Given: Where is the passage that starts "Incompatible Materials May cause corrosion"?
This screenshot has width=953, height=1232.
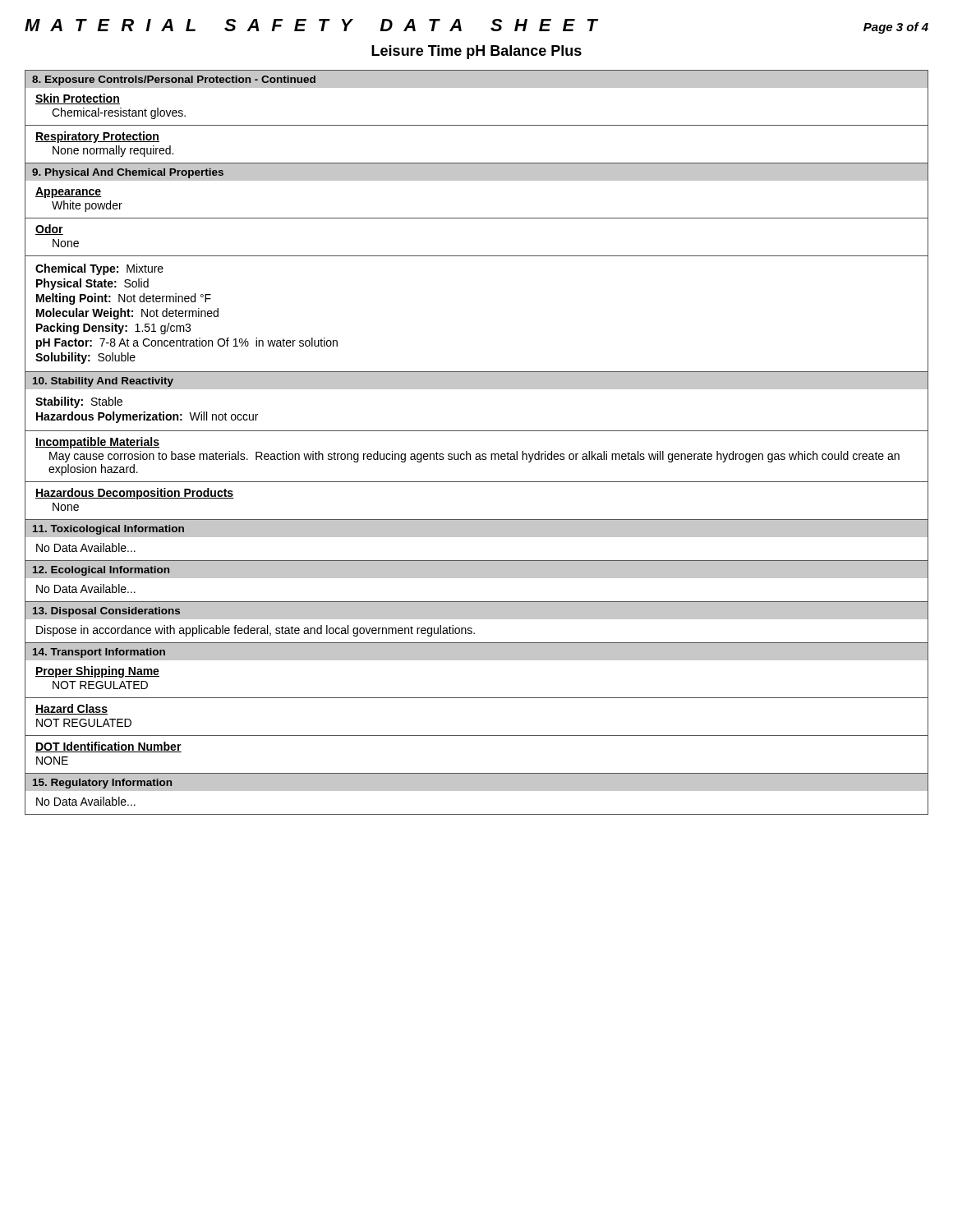Looking at the screenshot, I should pyautogui.click(x=476, y=455).
